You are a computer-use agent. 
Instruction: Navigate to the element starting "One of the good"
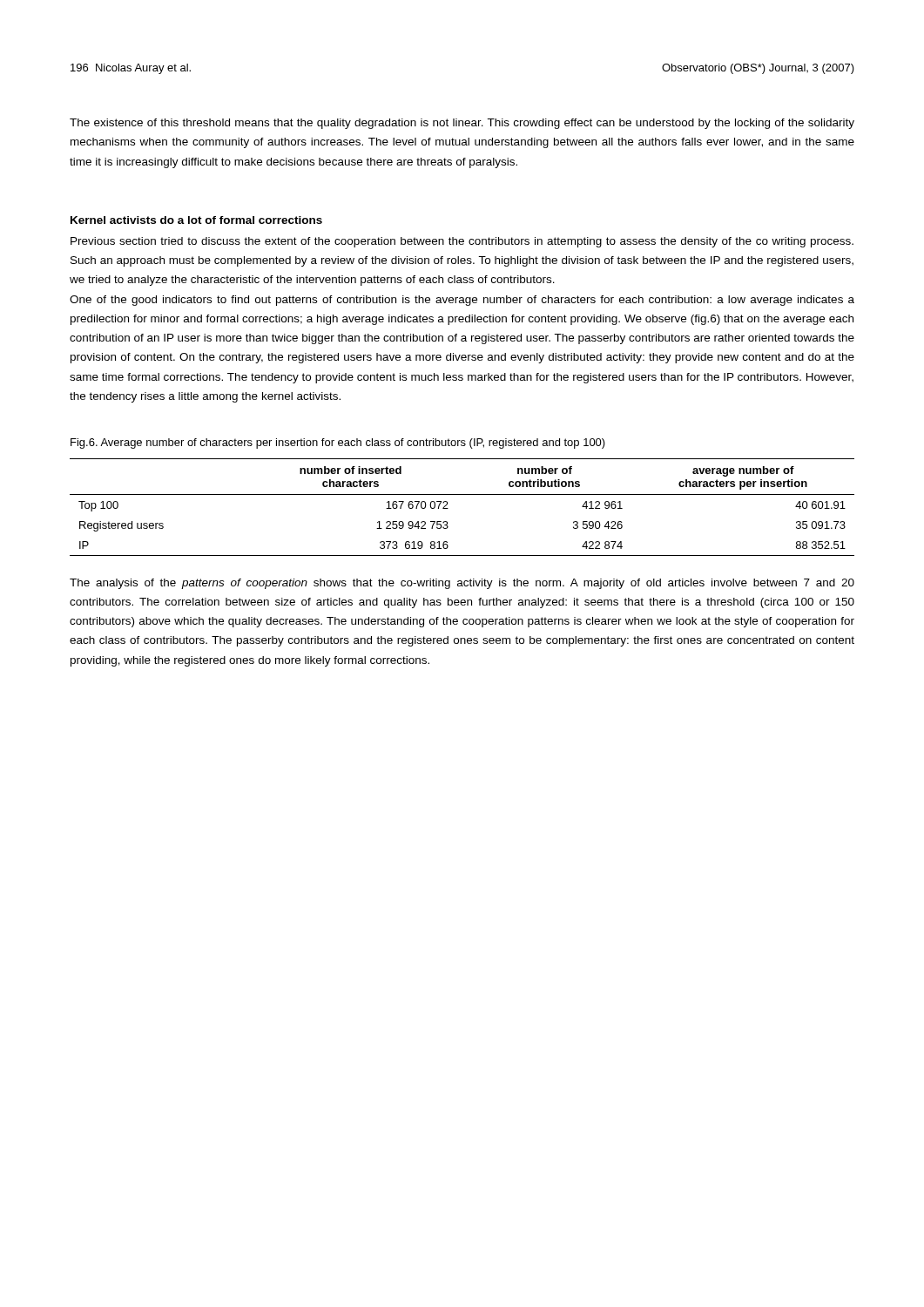[462, 347]
